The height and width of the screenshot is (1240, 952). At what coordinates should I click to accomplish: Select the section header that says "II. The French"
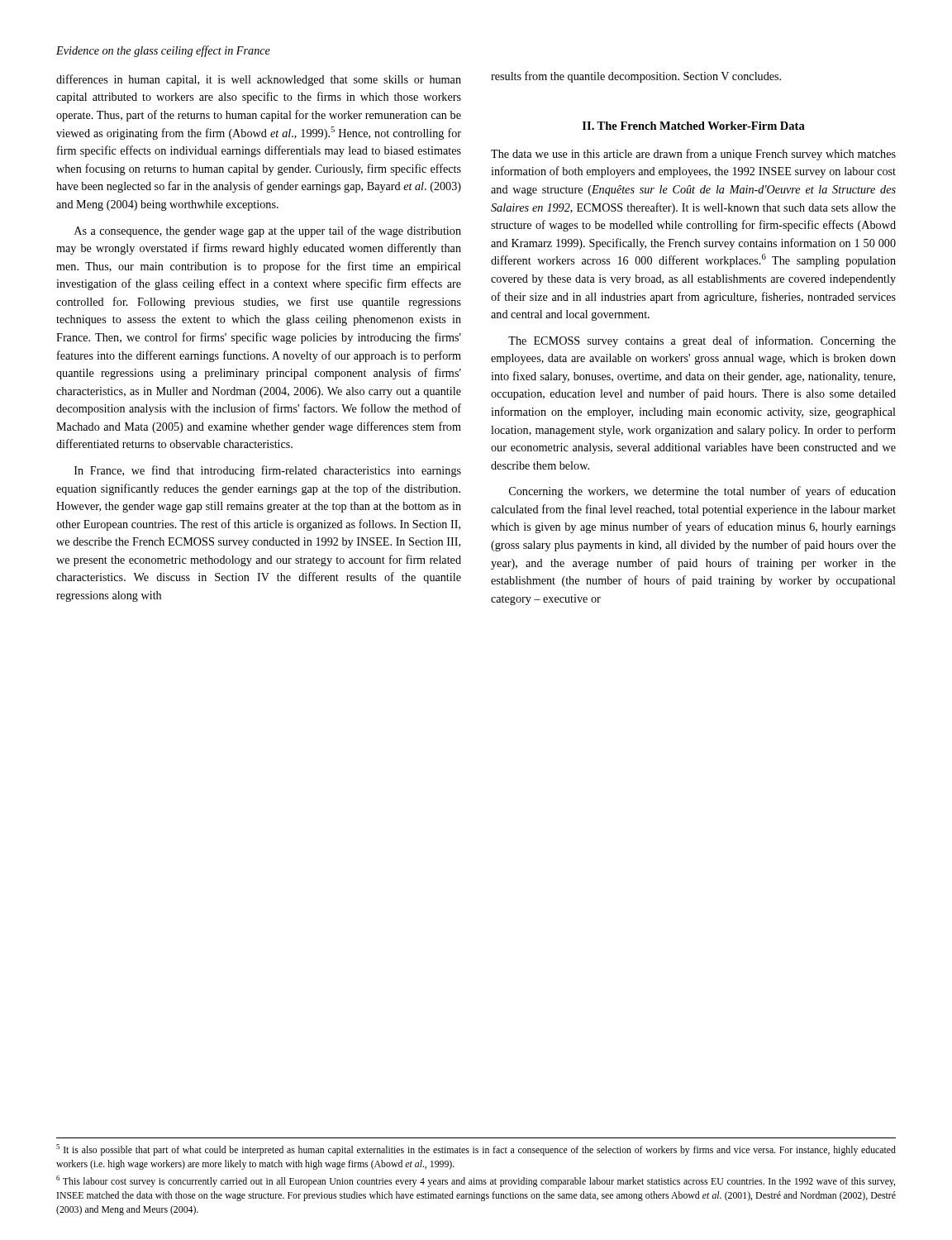(693, 125)
